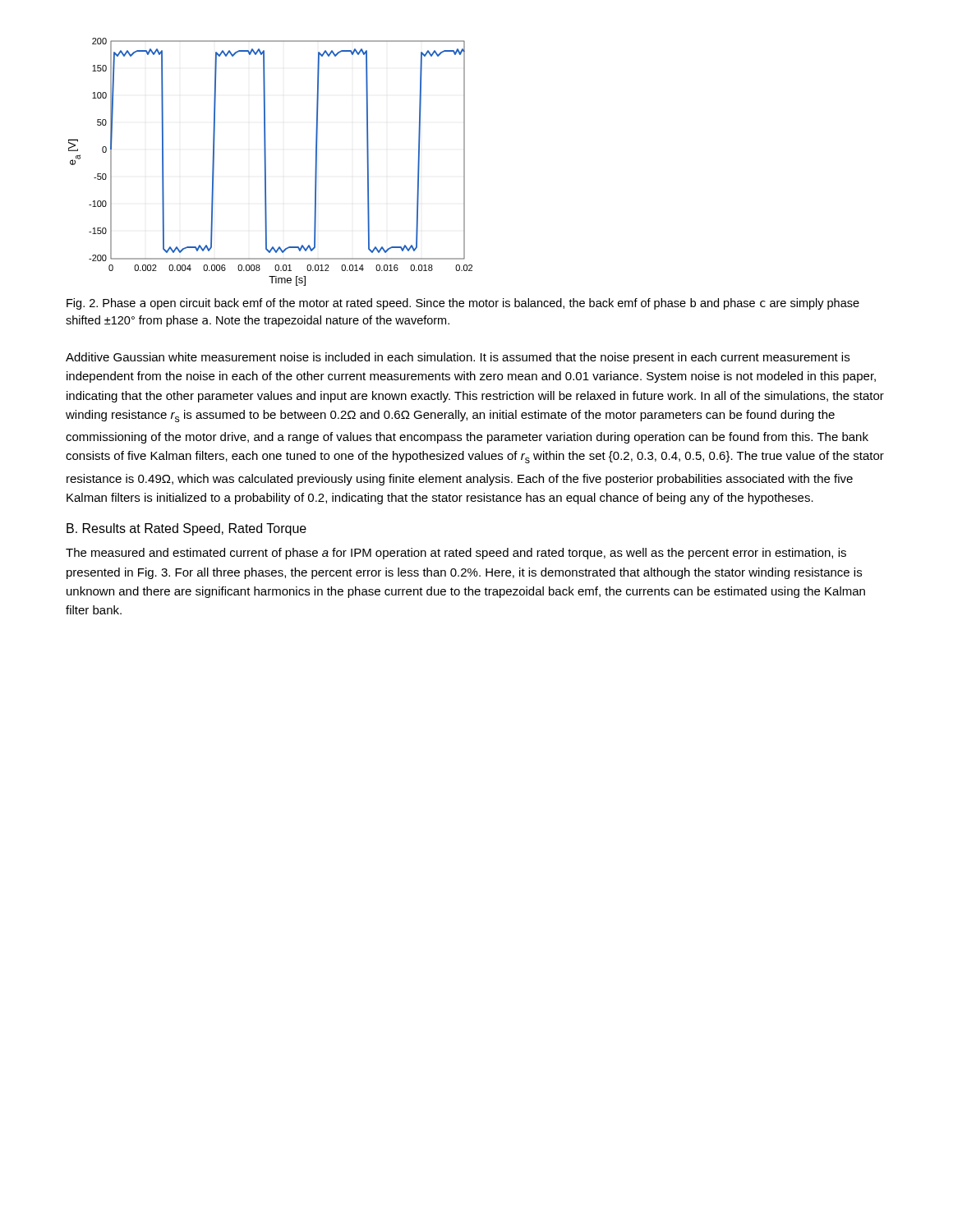The height and width of the screenshot is (1232, 953).
Task: Select the continuous plot
Action: tap(476, 161)
